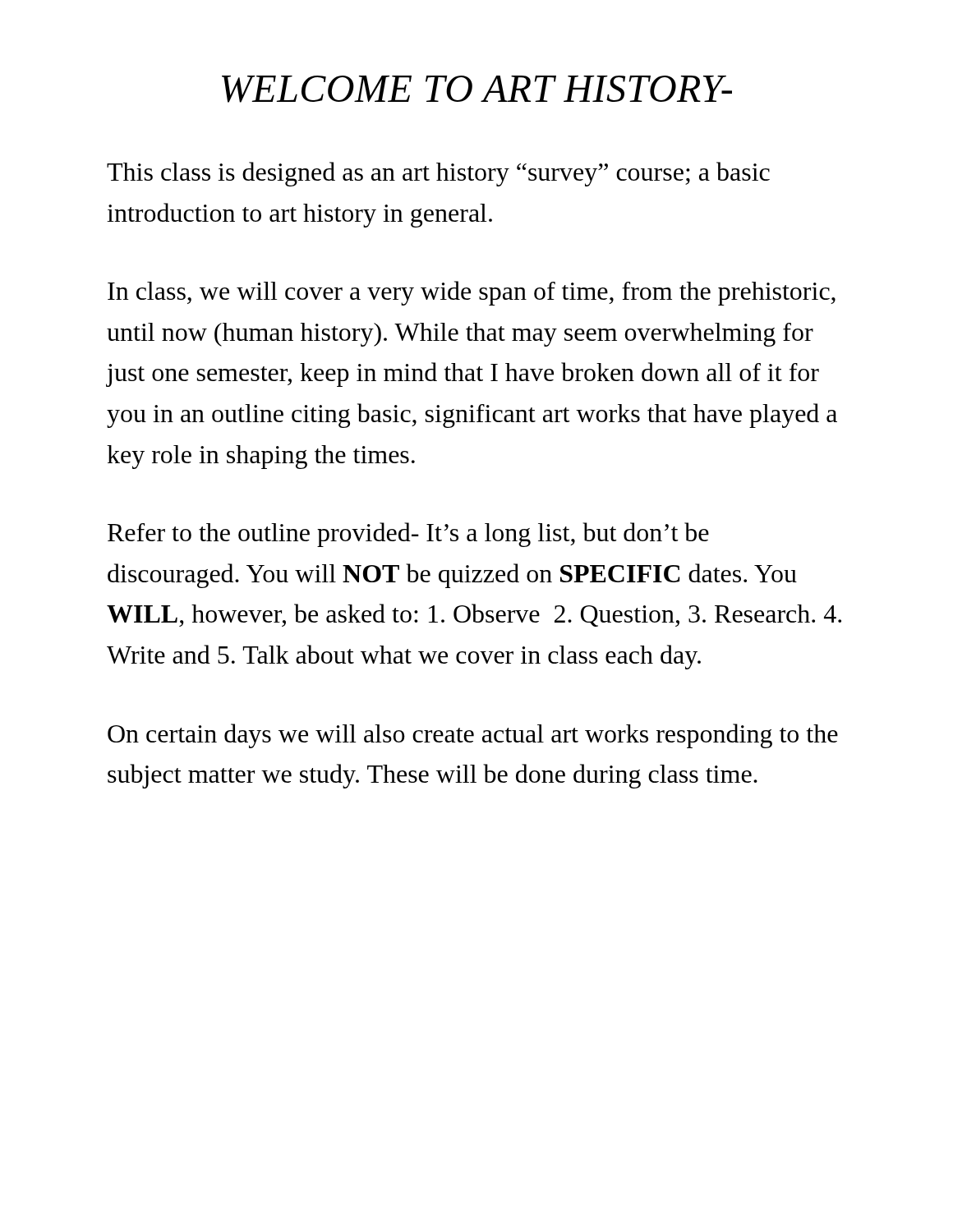Find the element starting "On certain days we will also create actual"

point(473,753)
